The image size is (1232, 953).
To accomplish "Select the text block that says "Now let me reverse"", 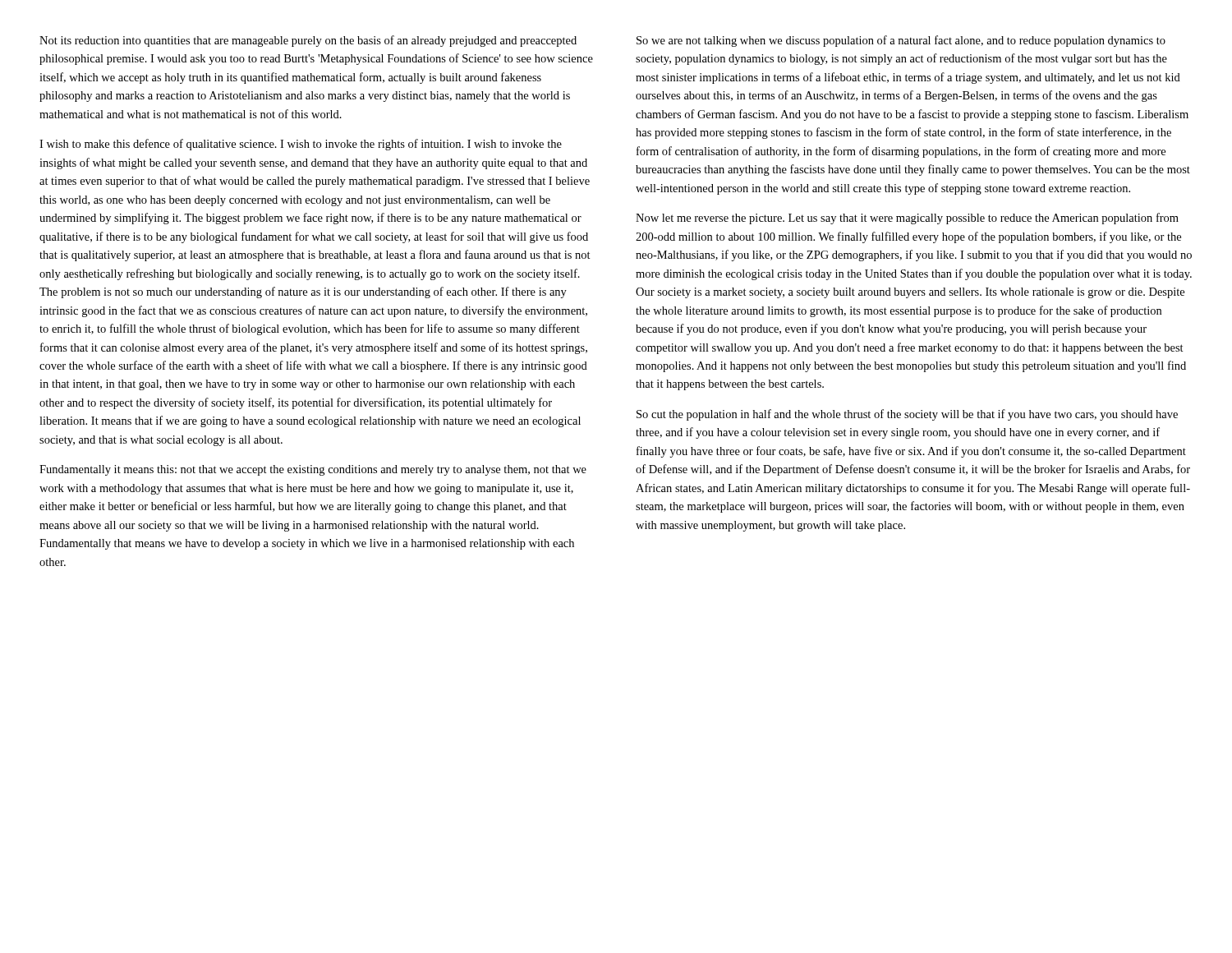I will [914, 301].
